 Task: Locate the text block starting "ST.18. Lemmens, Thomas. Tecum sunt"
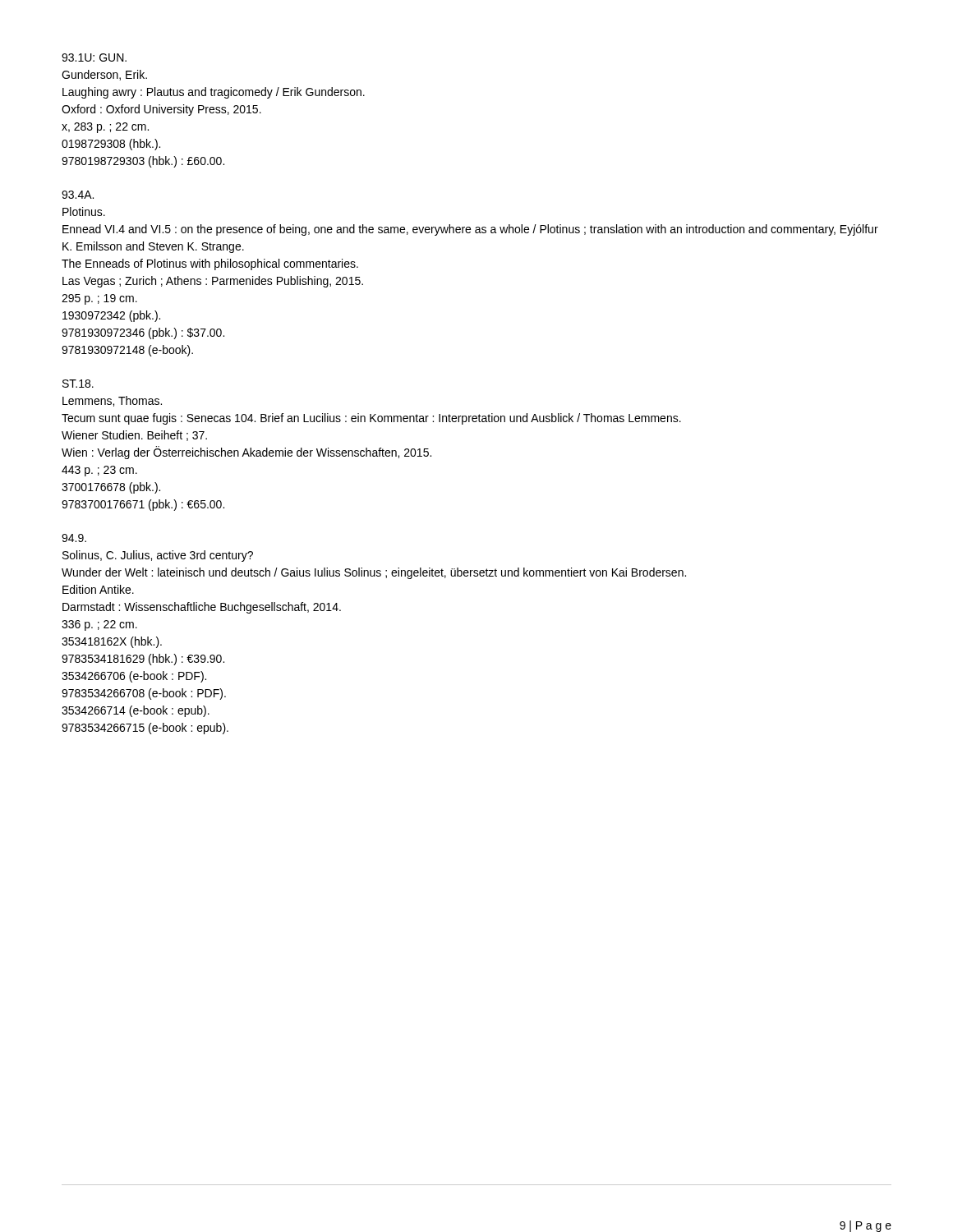[x=78, y=384]
